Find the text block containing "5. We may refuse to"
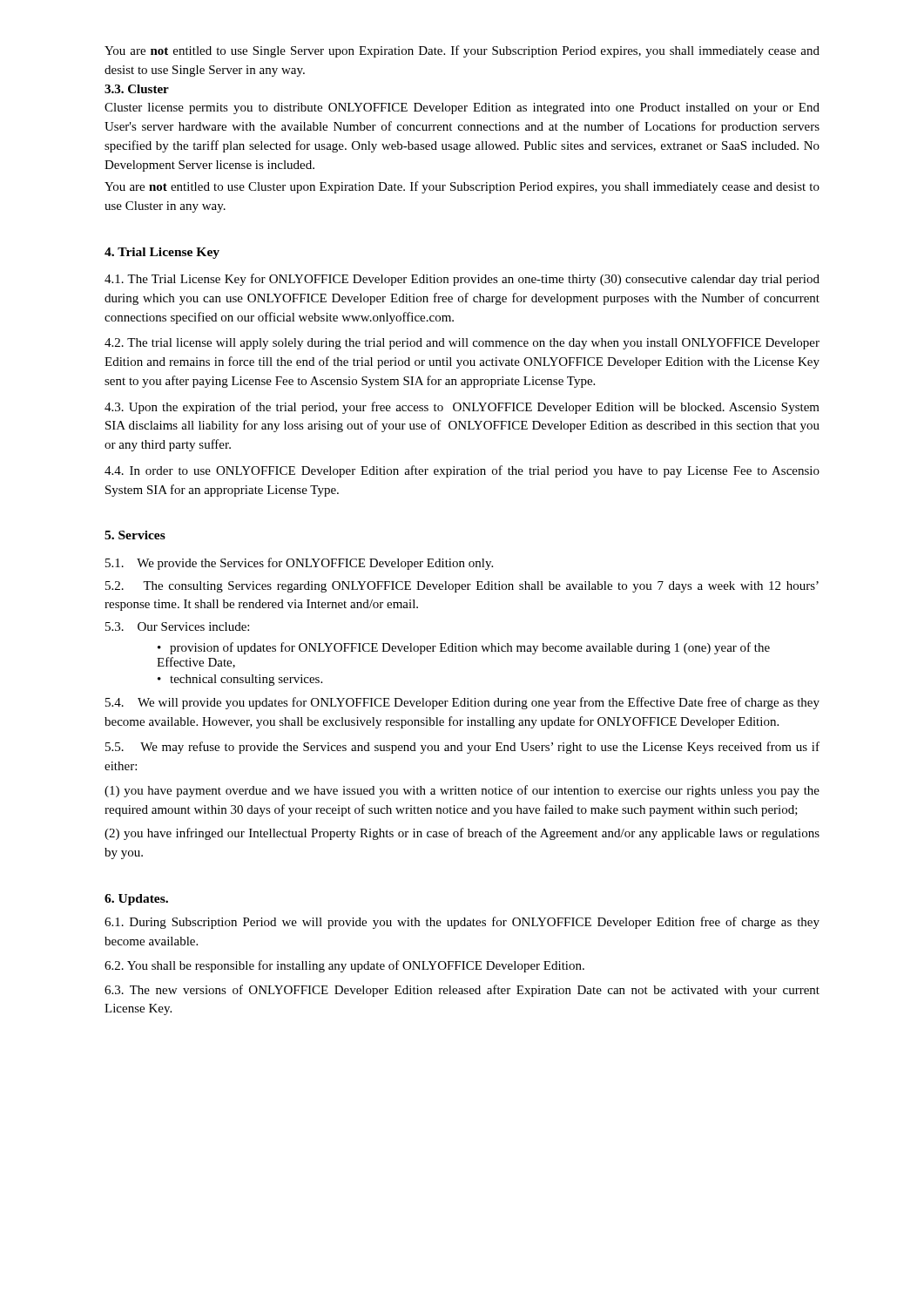This screenshot has height=1307, width=924. [462, 757]
